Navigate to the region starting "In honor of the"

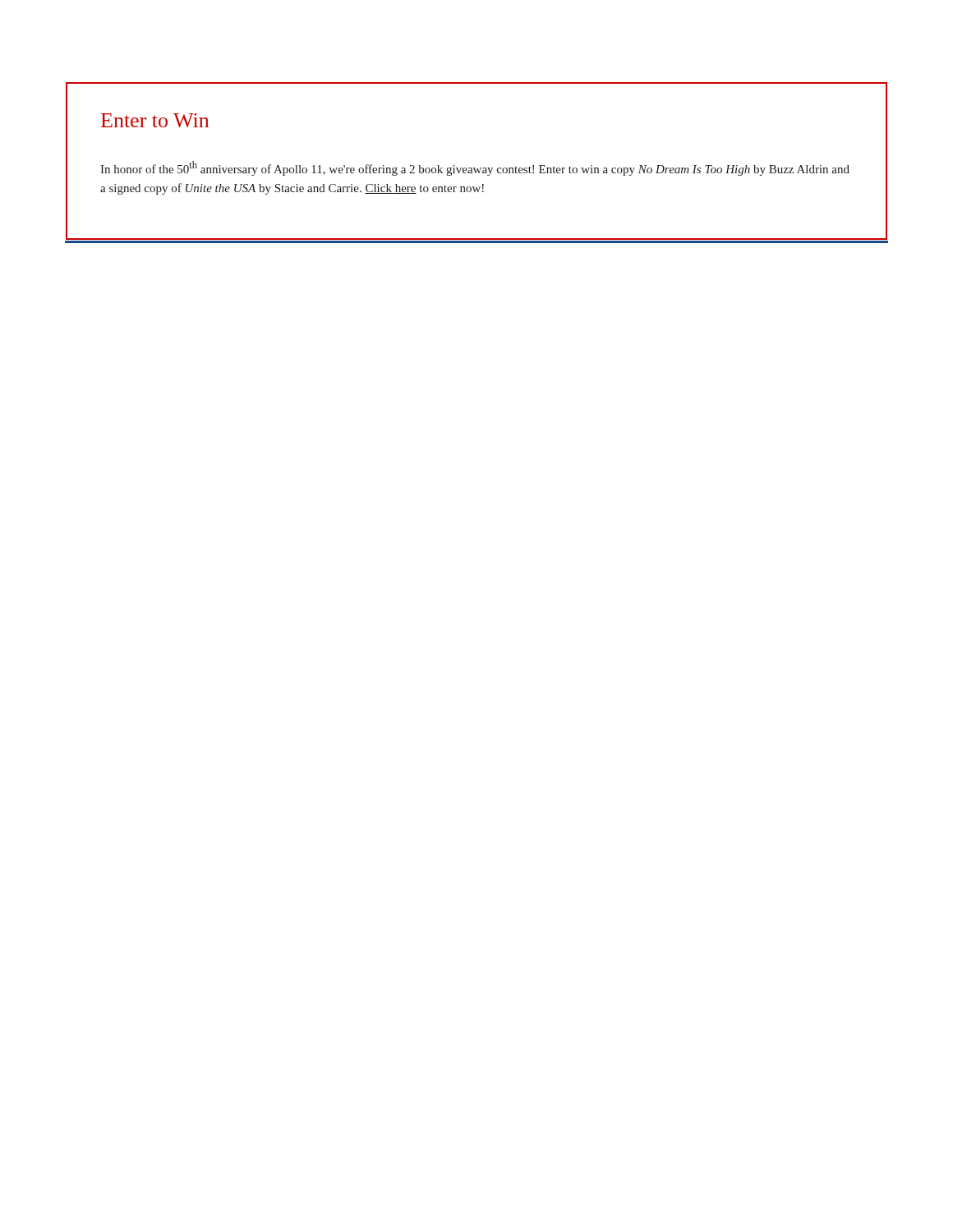coord(476,177)
